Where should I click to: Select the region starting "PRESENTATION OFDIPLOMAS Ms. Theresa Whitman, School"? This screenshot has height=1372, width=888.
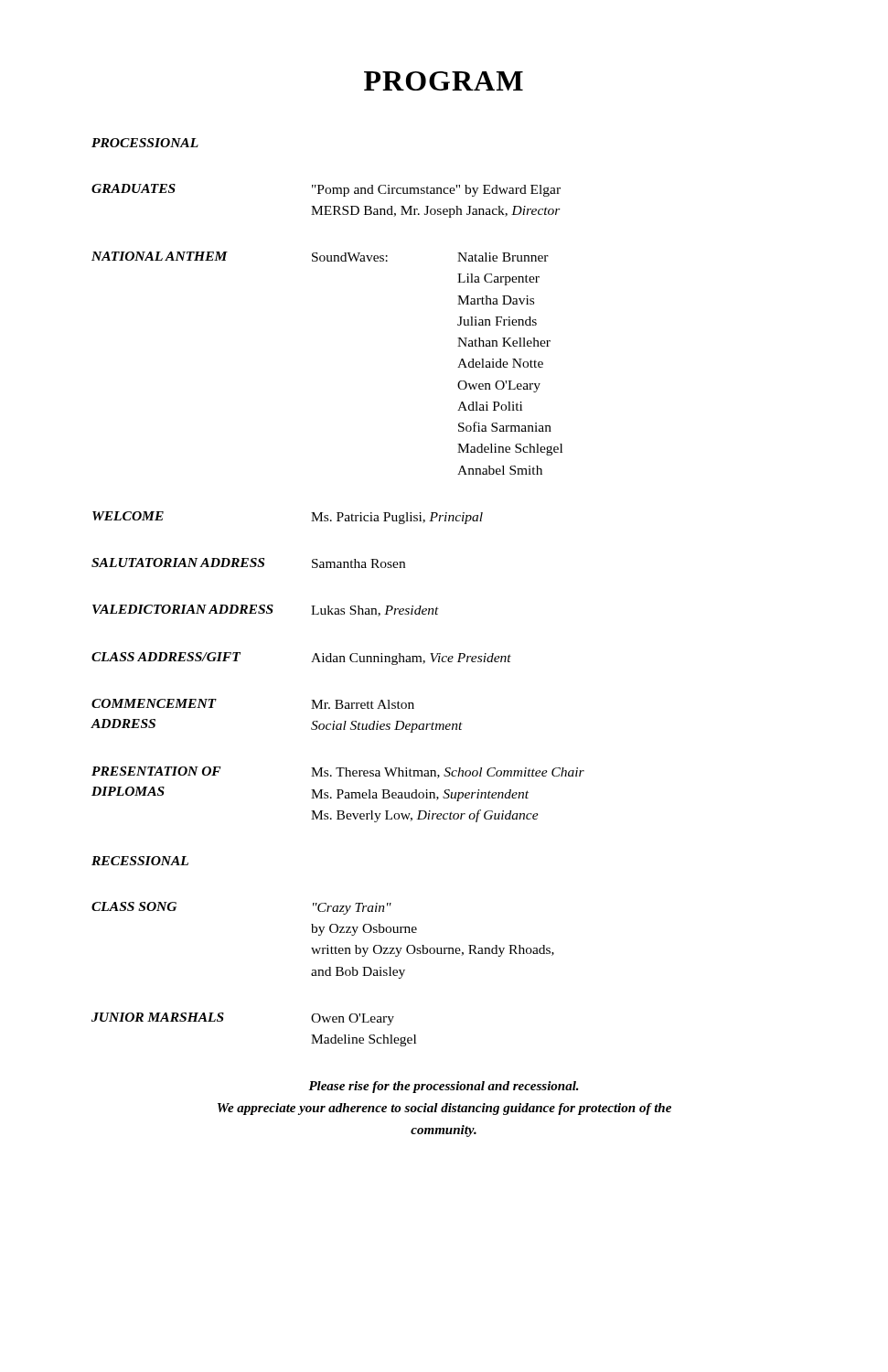[x=444, y=793]
